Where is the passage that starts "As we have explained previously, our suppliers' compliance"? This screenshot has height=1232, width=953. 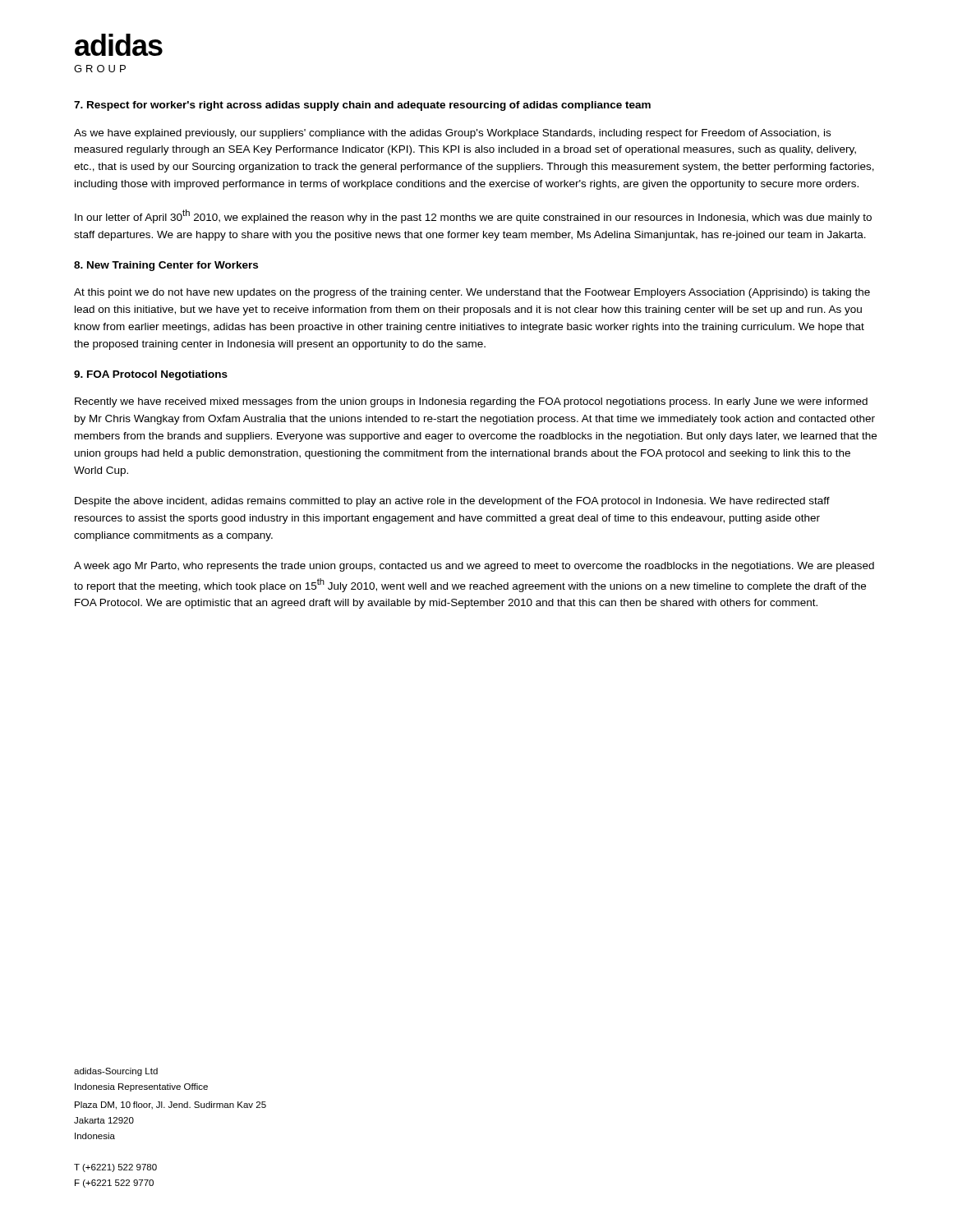click(x=474, y=158)
